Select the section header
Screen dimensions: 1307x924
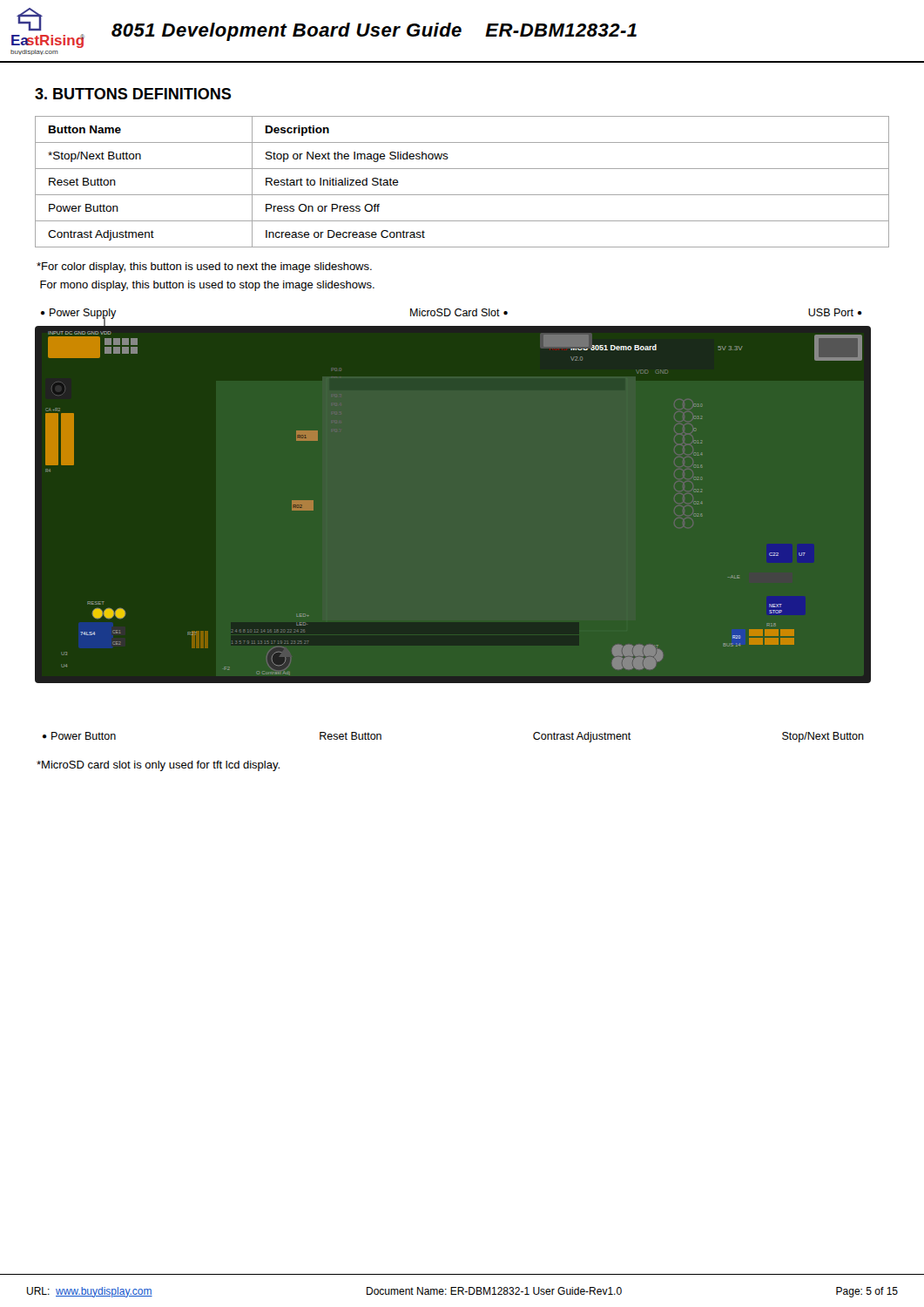click(133, 94)
